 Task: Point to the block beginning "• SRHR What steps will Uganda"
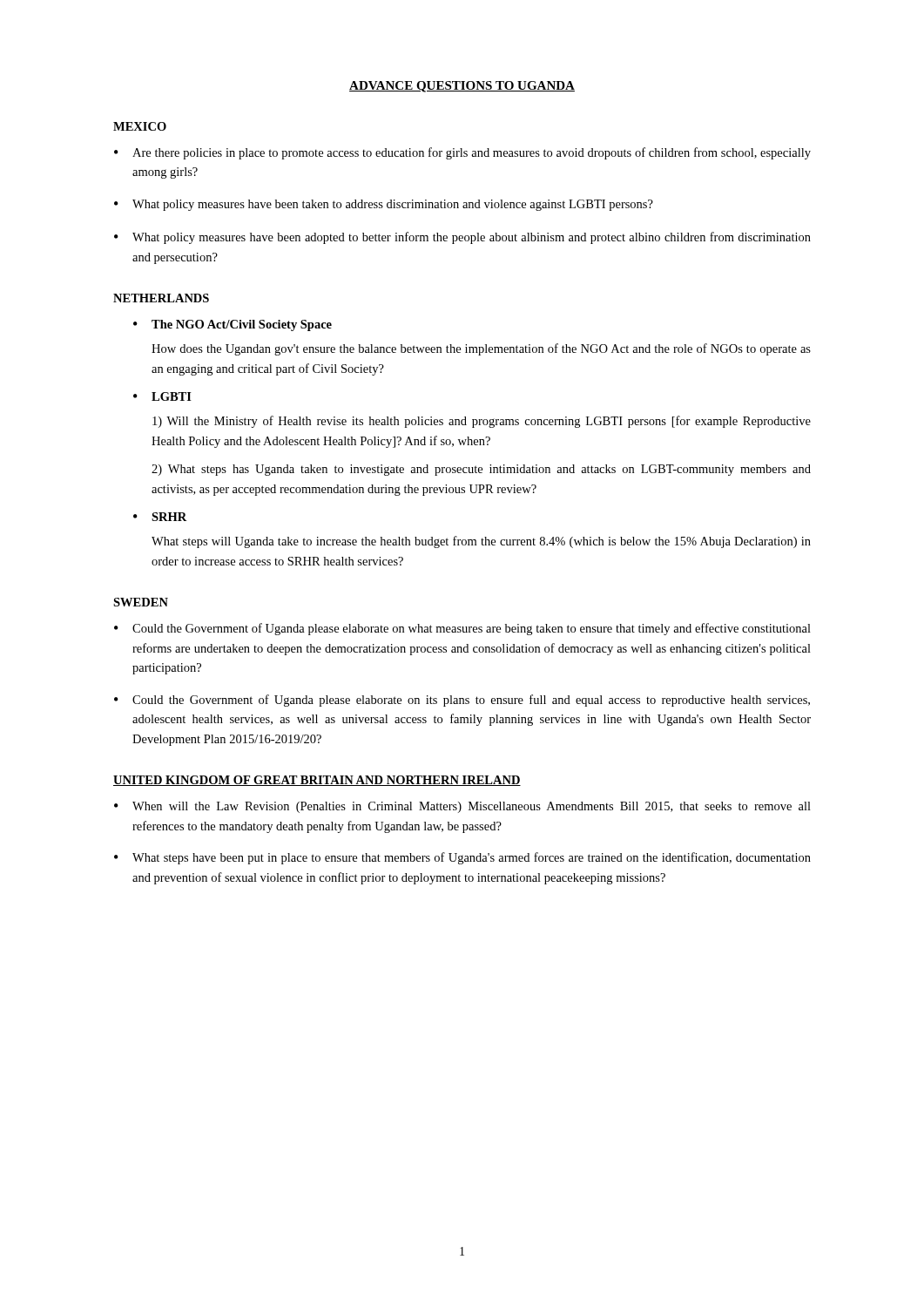[472, 539]
